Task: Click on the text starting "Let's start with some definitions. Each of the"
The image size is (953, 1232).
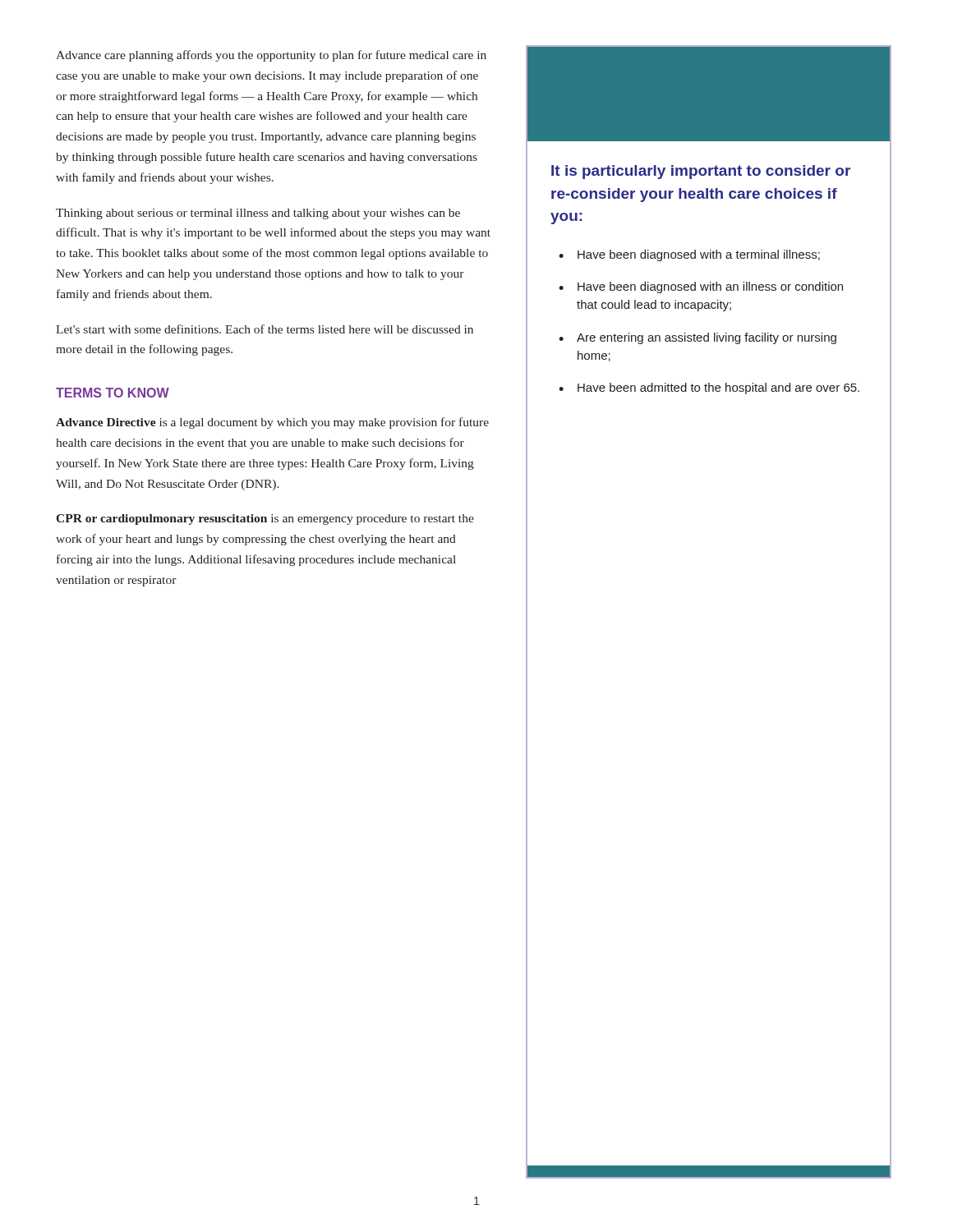Action: click(274, 339)
